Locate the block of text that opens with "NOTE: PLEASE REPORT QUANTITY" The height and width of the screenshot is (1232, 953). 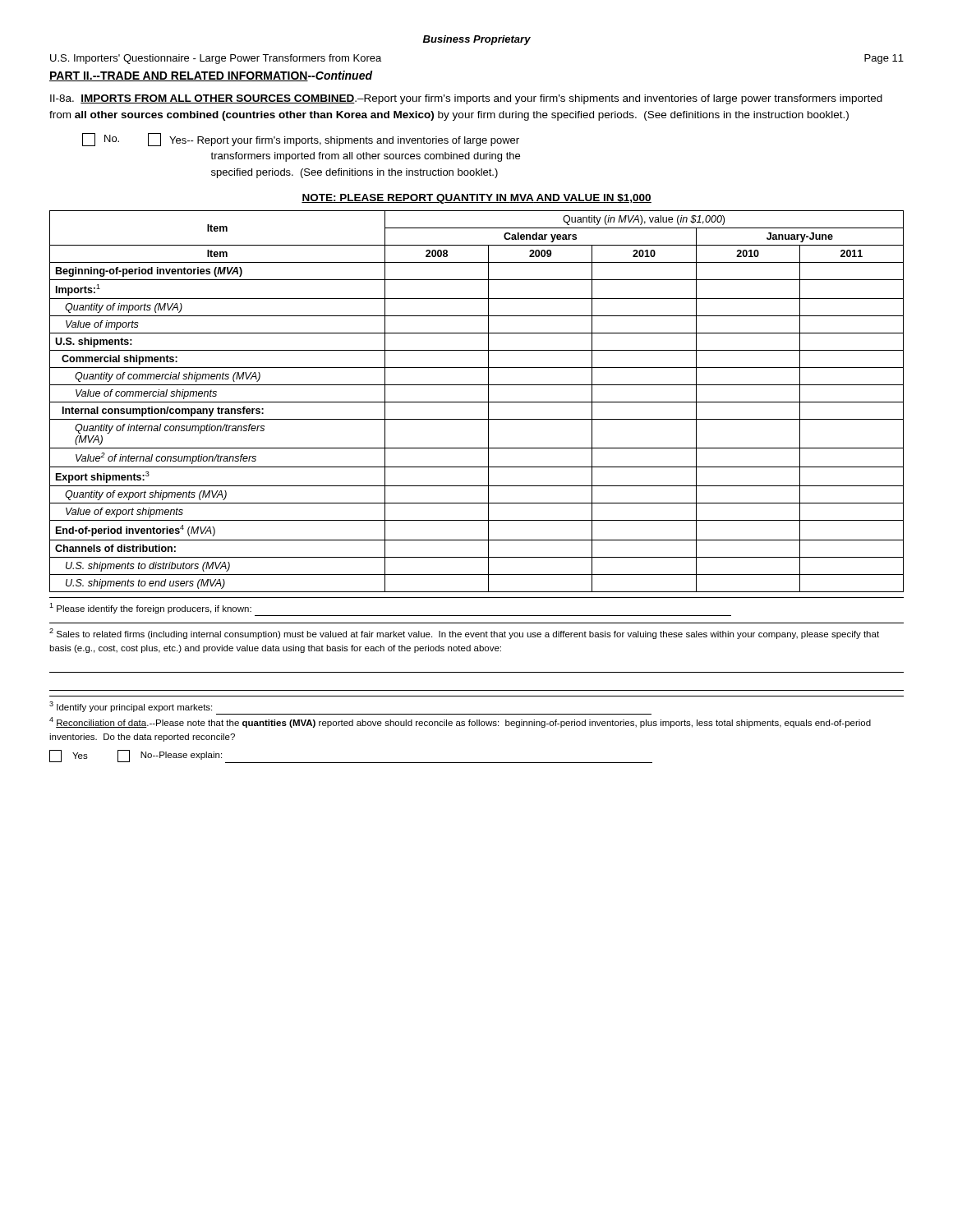(476, 197)
